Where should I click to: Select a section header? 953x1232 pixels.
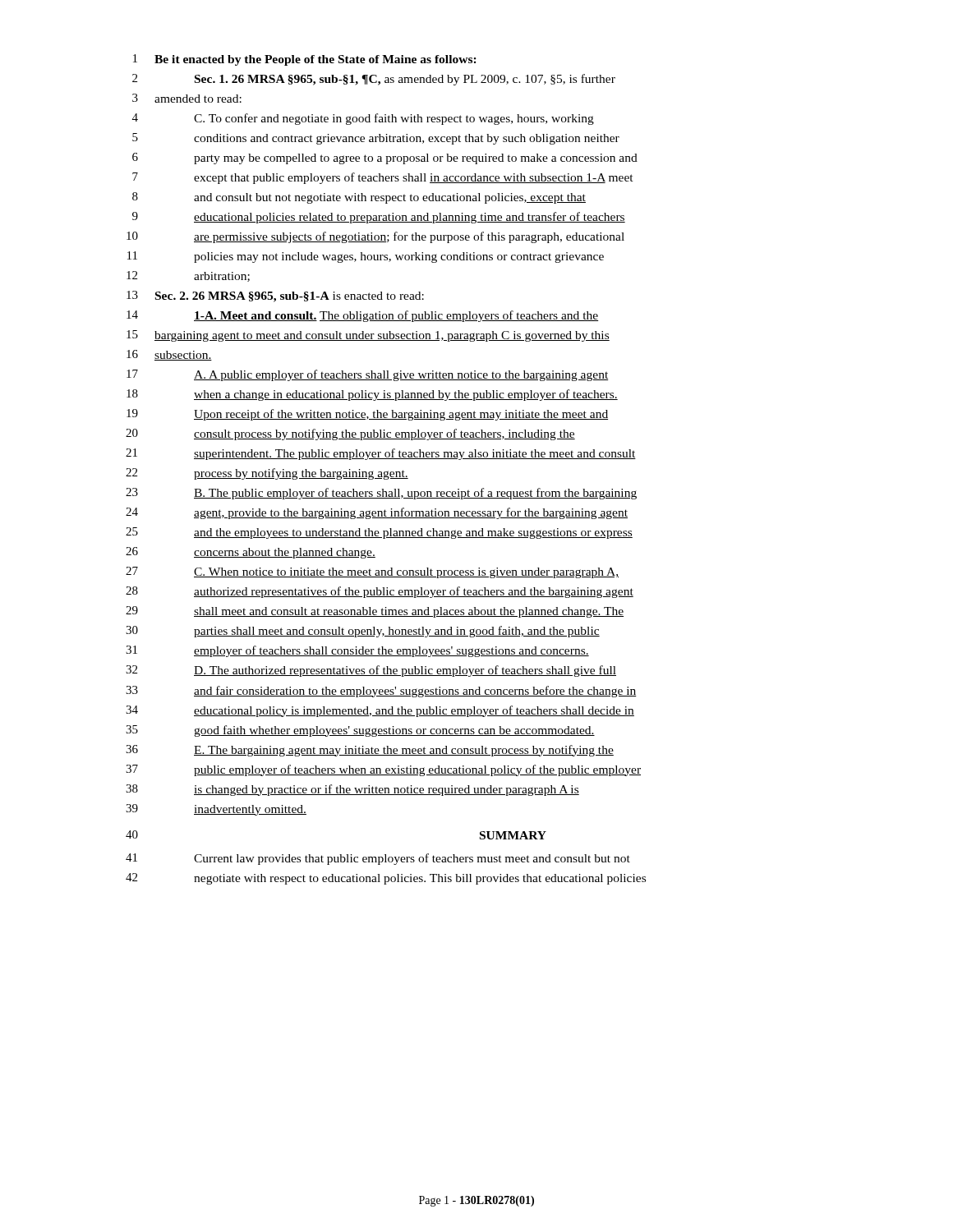pos(485,835)
